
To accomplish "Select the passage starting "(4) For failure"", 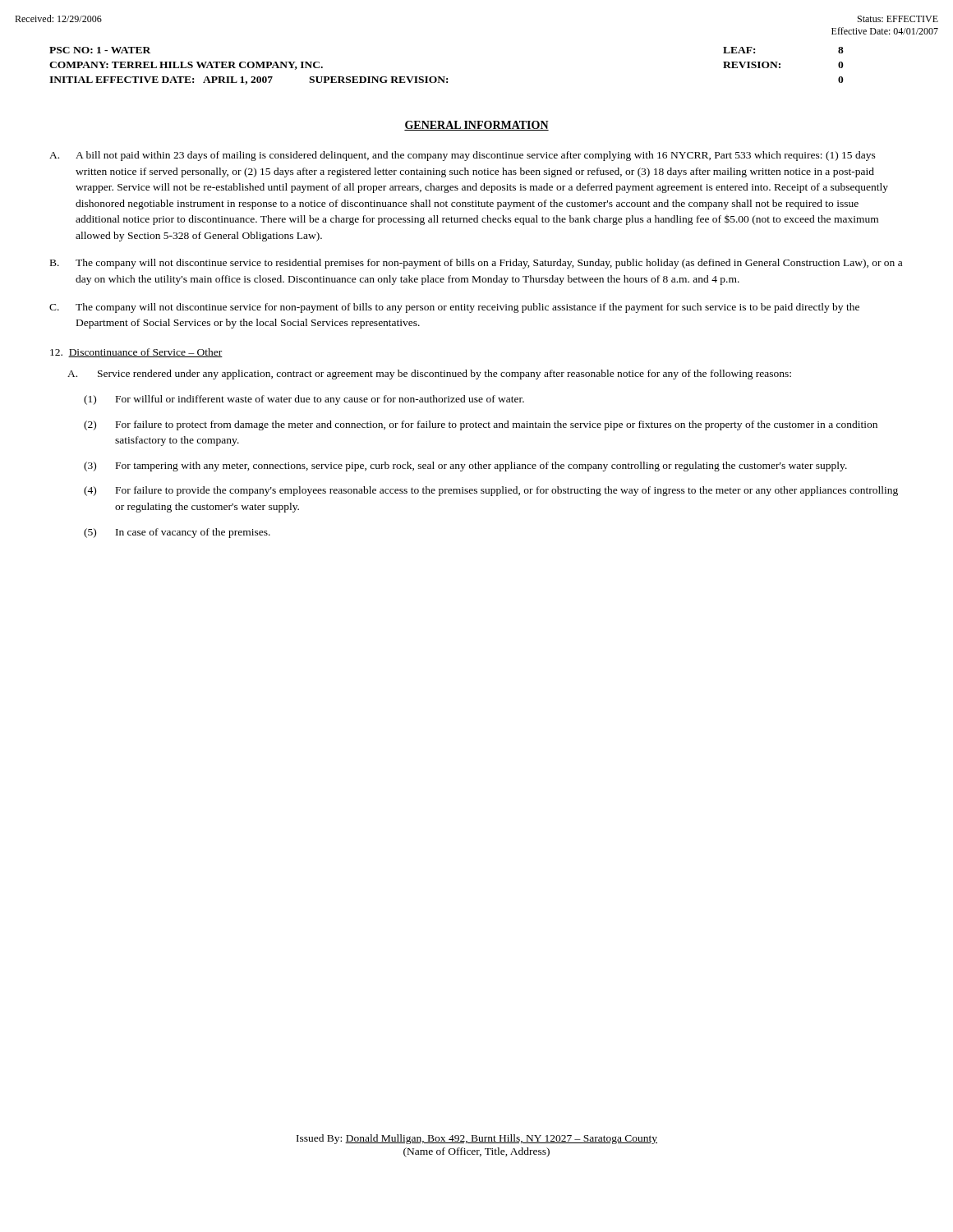I will 494,499.
